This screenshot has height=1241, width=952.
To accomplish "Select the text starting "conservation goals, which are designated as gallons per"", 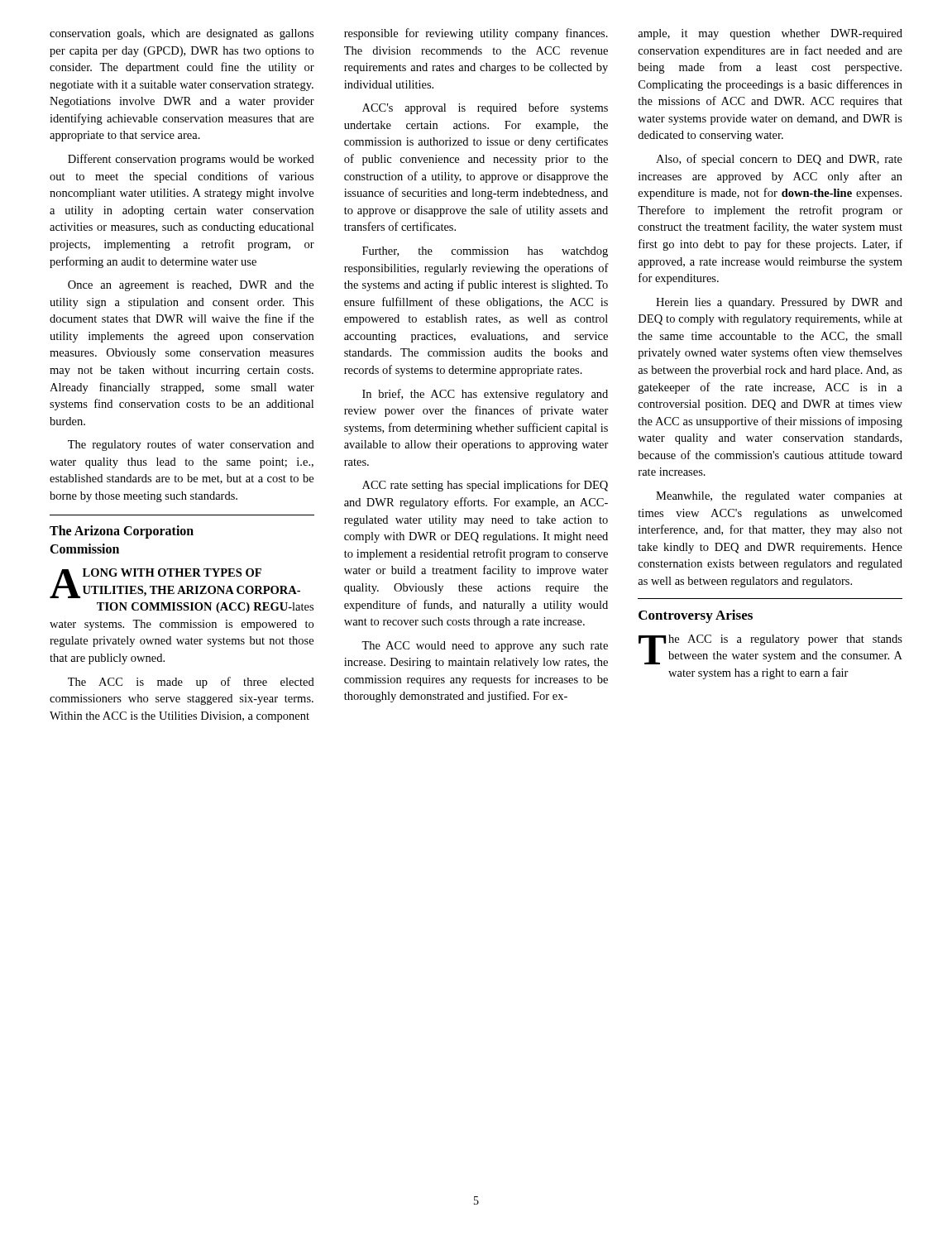I will click(182, 265).
